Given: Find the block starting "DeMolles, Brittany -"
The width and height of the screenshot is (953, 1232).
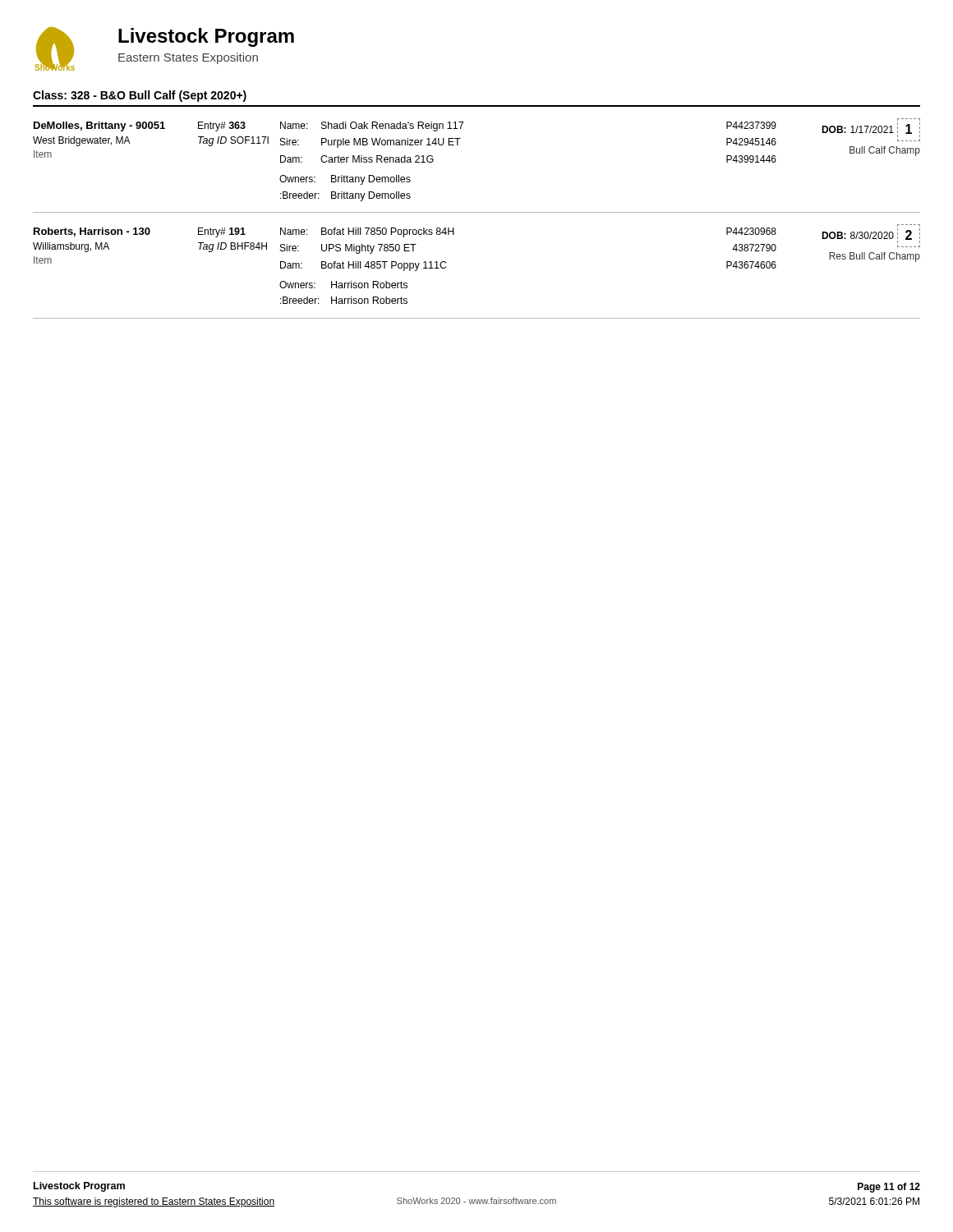Looking at the screenshot, I should click(238, 140).
